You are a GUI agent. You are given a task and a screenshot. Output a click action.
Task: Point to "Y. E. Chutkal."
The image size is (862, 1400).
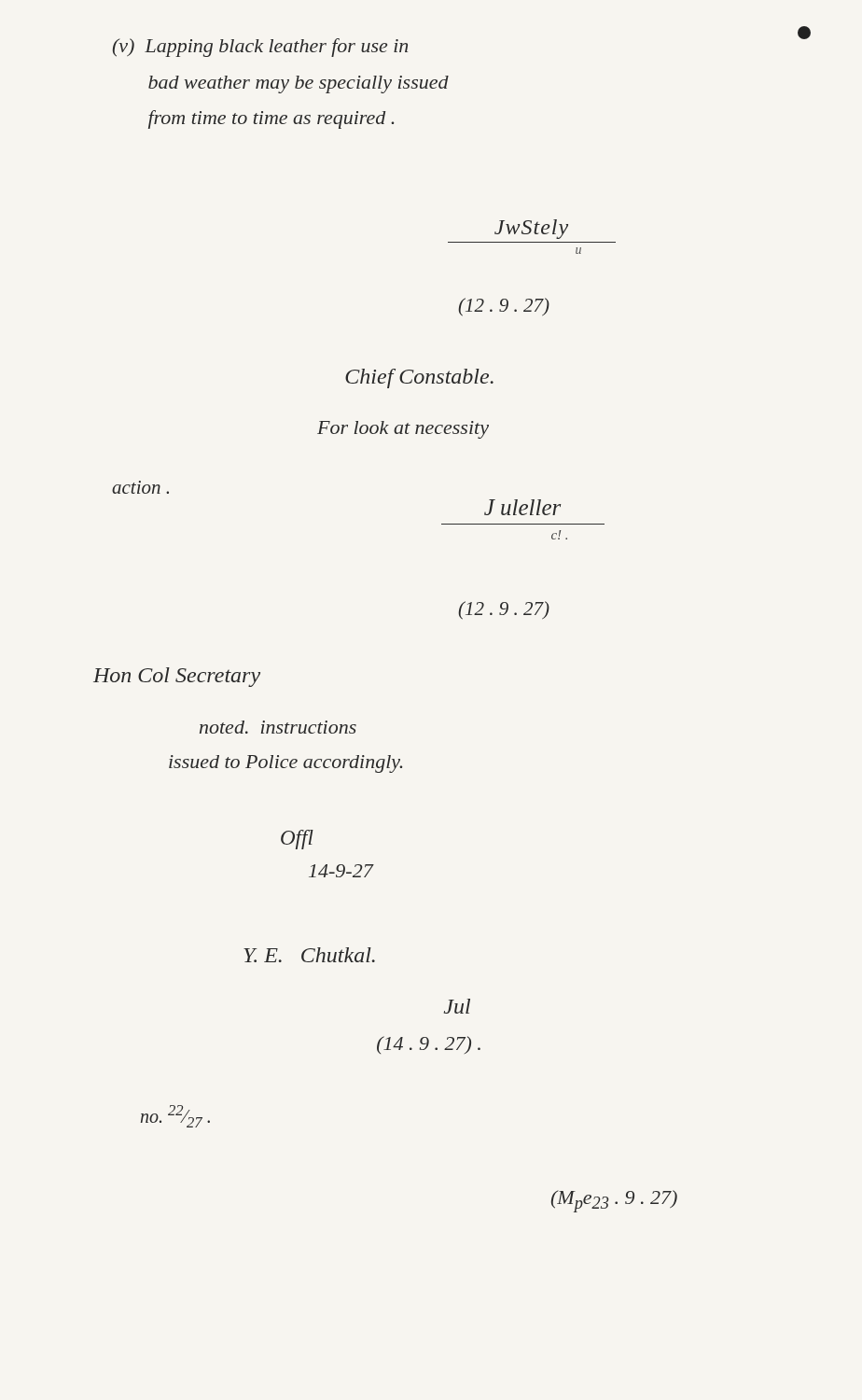[310, 955]
